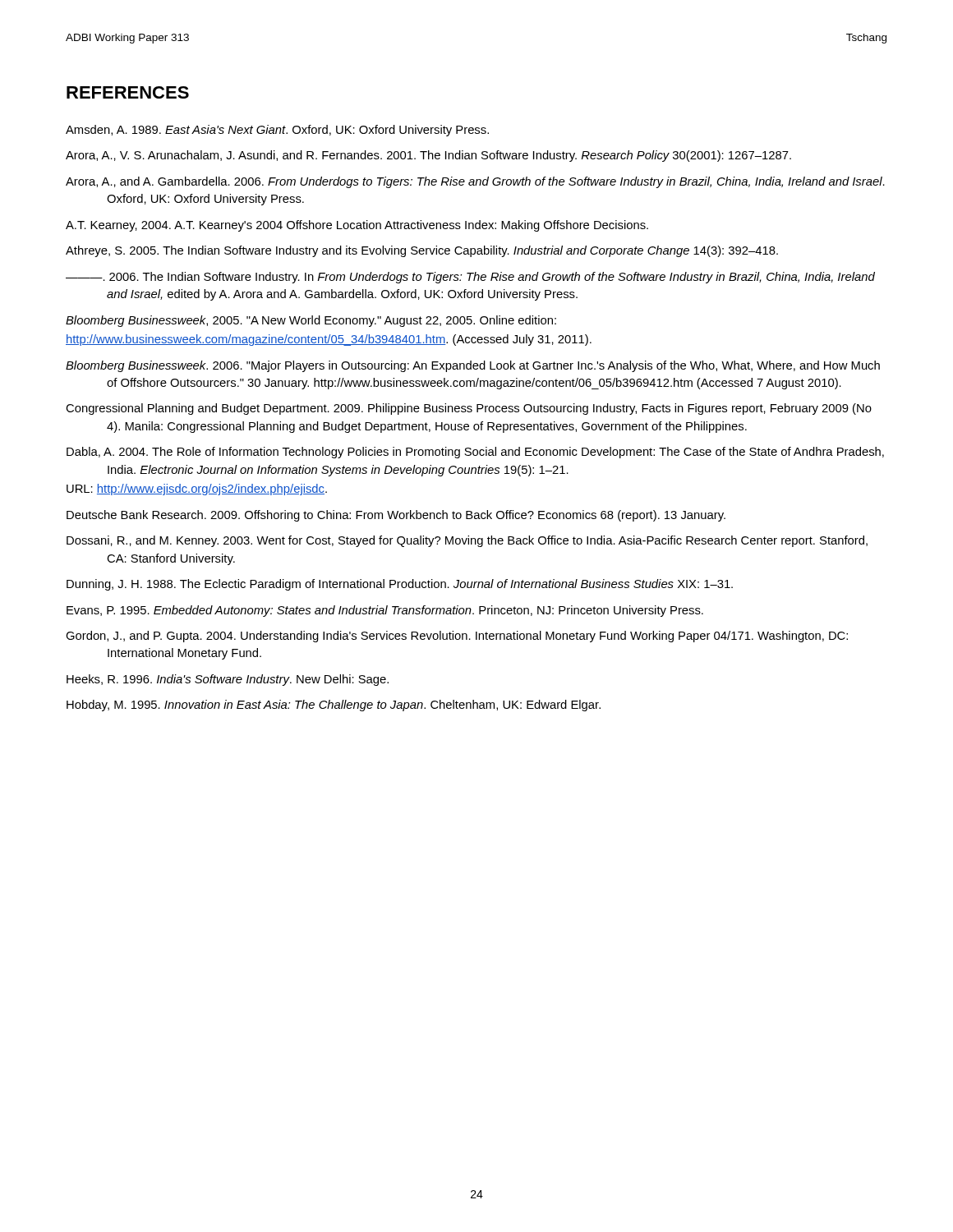
Task: Click on the text block starting "Bloomberg Businessweek. 2006. "Major Players in Outsourcing: An"
Action: [473, 374]
